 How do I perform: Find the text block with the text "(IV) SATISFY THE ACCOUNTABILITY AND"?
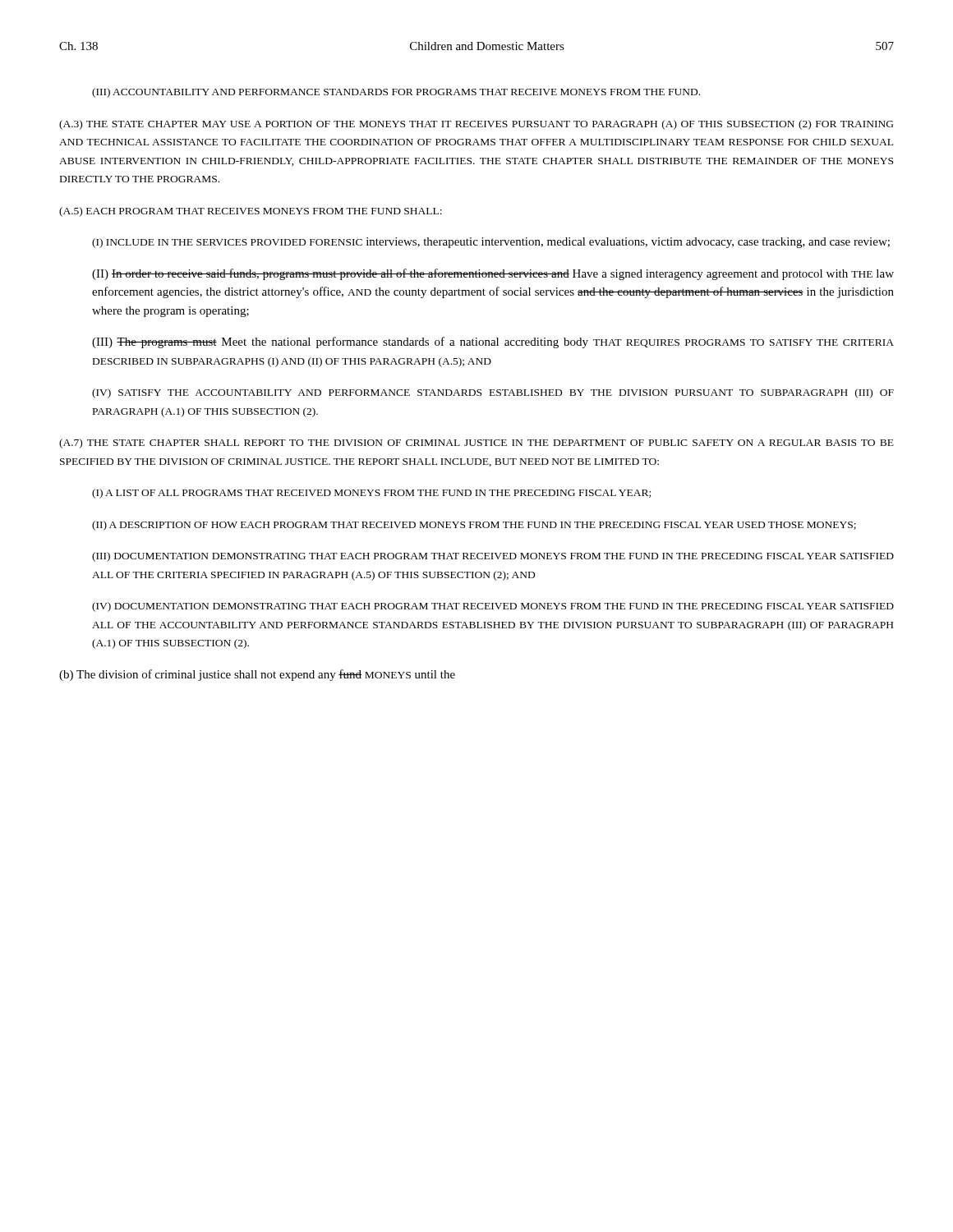tap(493, 401)
